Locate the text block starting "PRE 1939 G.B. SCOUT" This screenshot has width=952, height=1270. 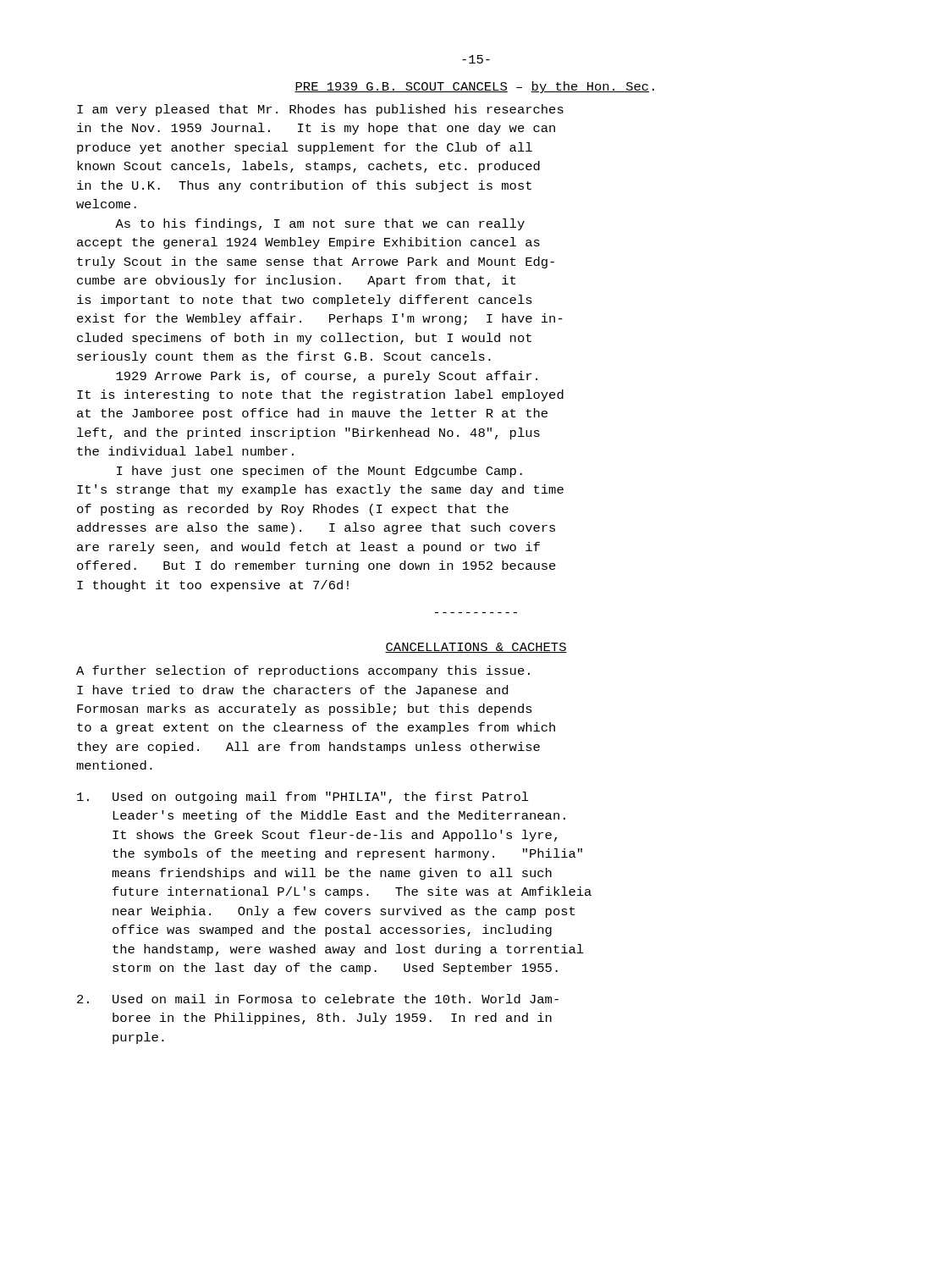(x=476, y=88)
